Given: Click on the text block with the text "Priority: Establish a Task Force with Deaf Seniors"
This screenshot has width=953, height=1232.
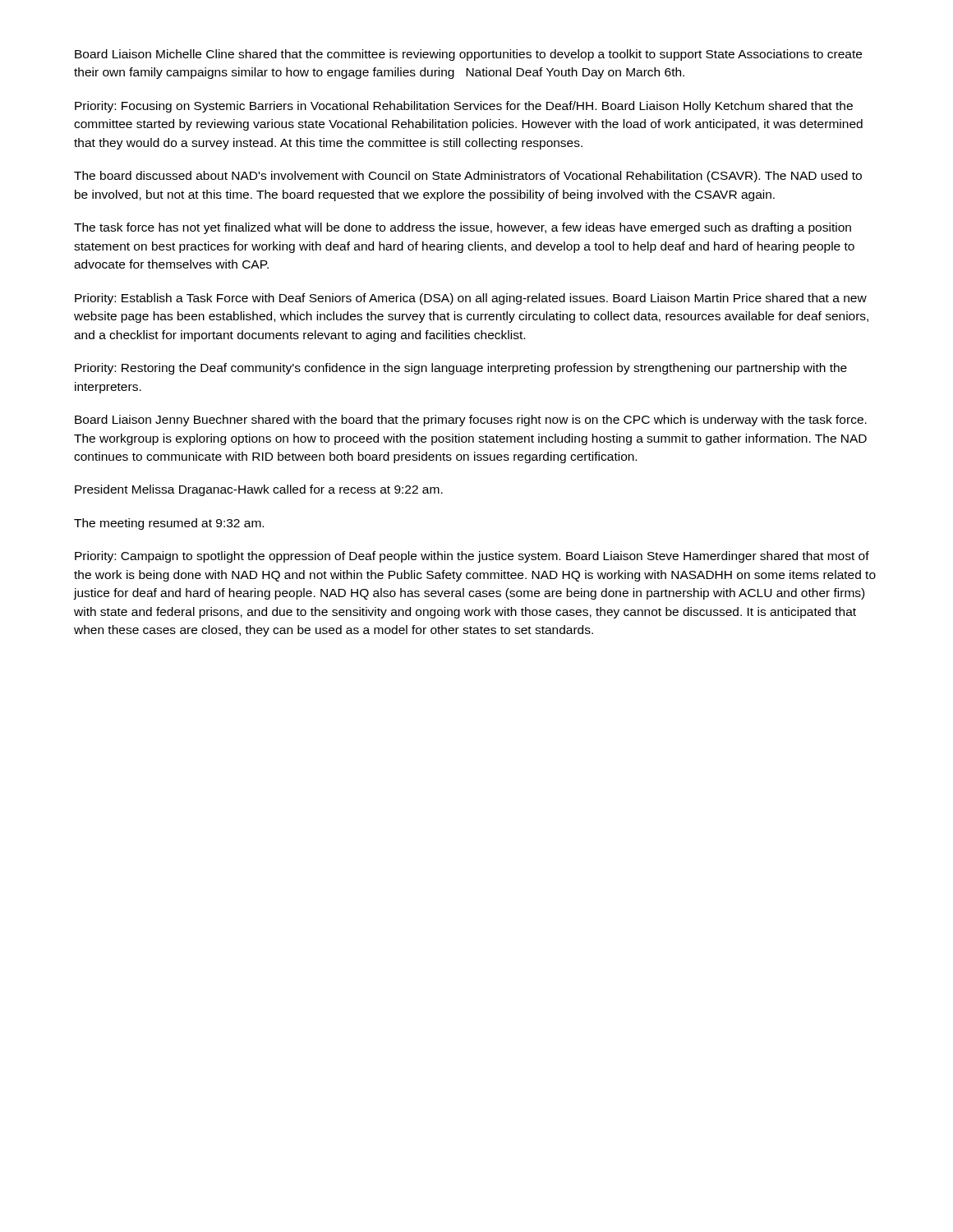Looking at the screenshot, I should pos(472,316).
